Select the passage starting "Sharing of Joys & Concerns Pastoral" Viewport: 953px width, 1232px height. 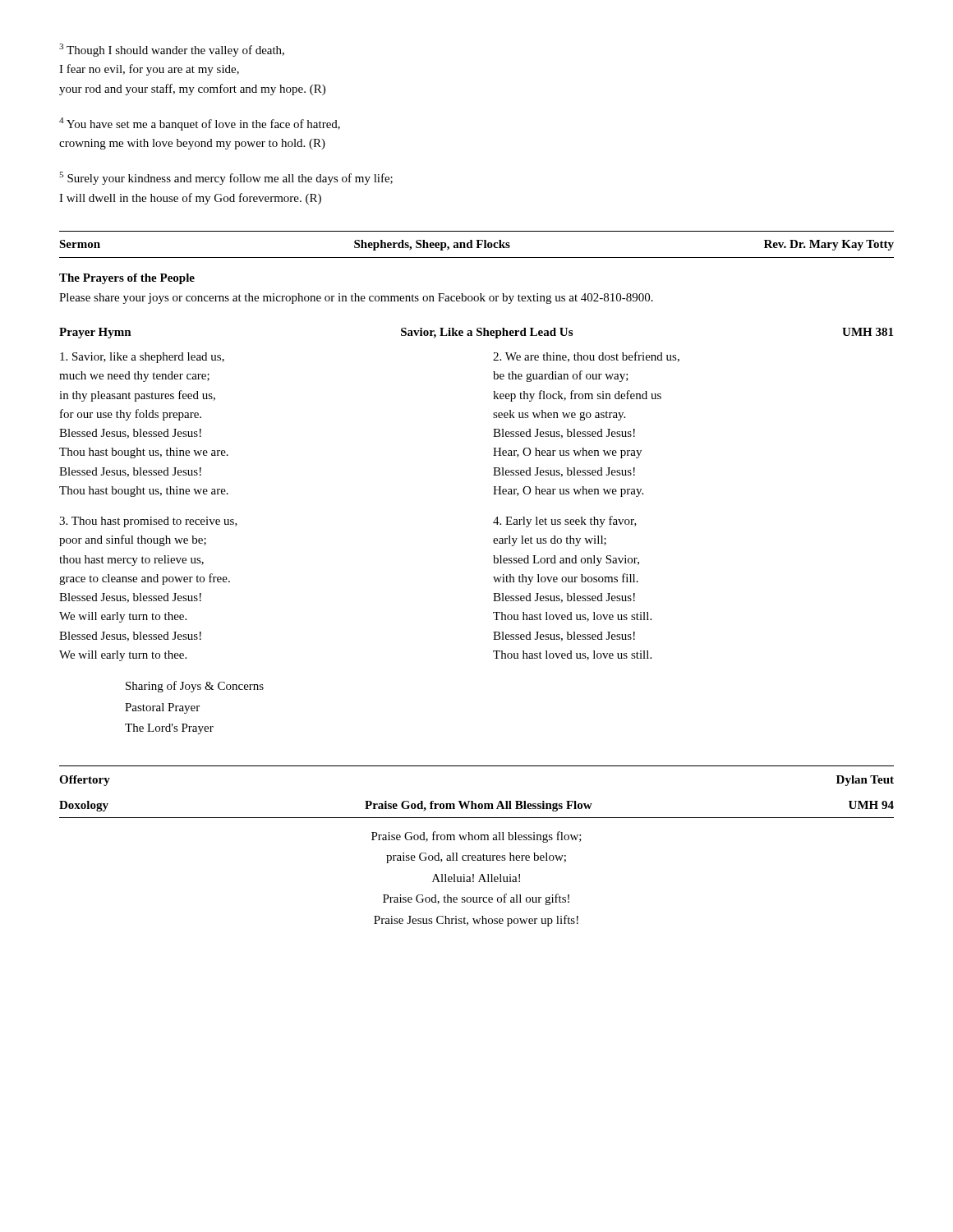(194, 707)
